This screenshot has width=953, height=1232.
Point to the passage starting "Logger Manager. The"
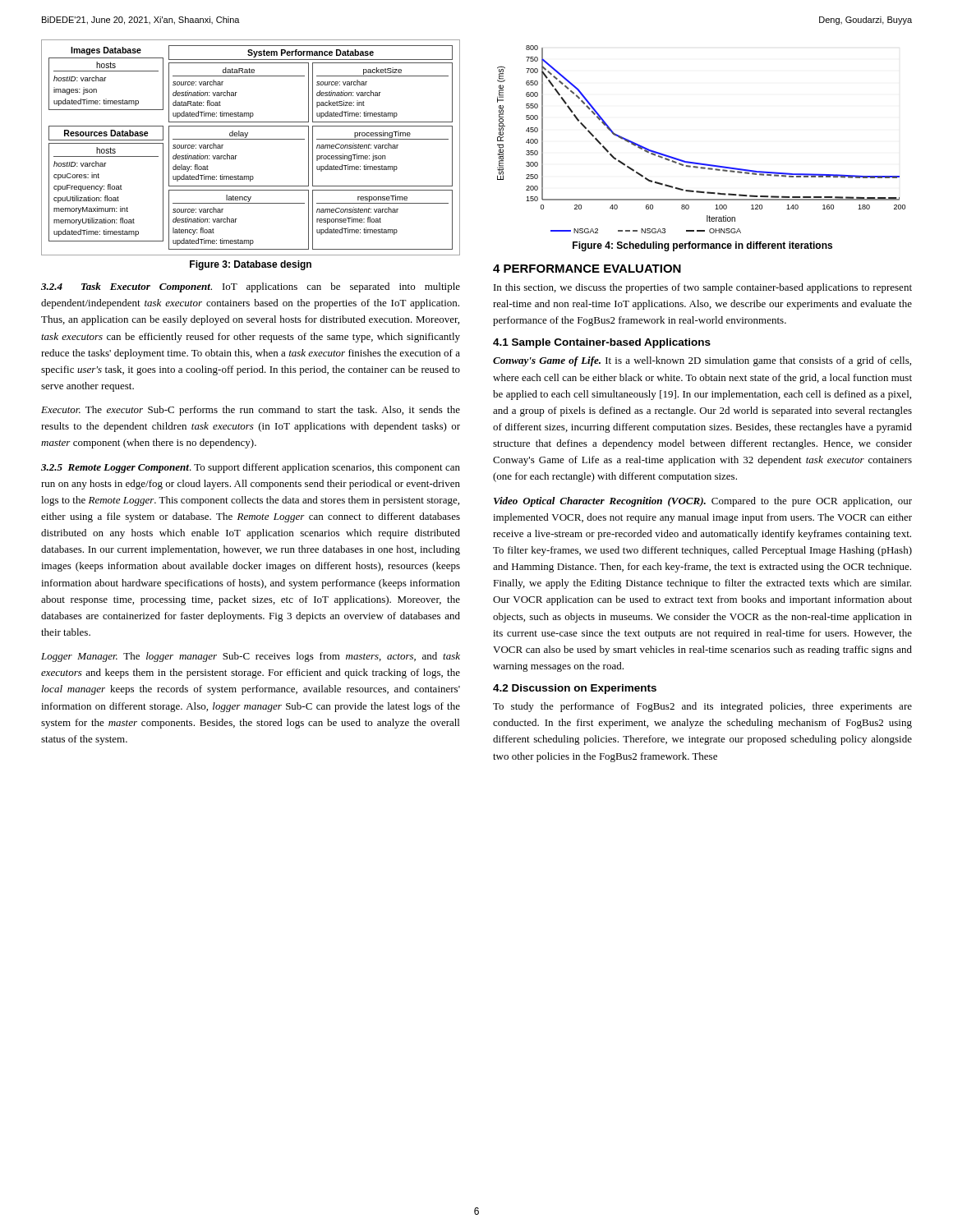point(251,697)
